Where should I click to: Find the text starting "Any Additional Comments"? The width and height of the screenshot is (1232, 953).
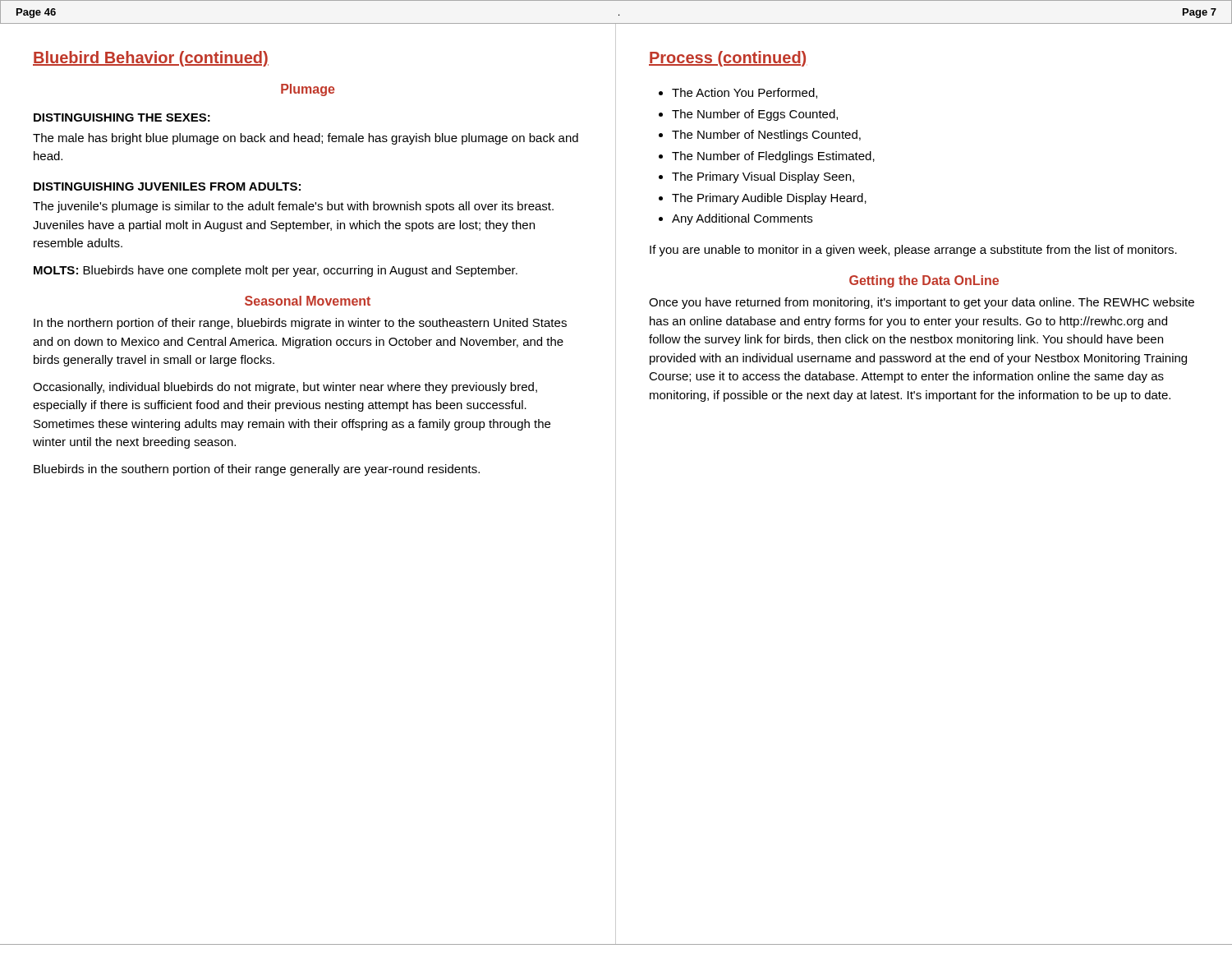click(742, 218)
